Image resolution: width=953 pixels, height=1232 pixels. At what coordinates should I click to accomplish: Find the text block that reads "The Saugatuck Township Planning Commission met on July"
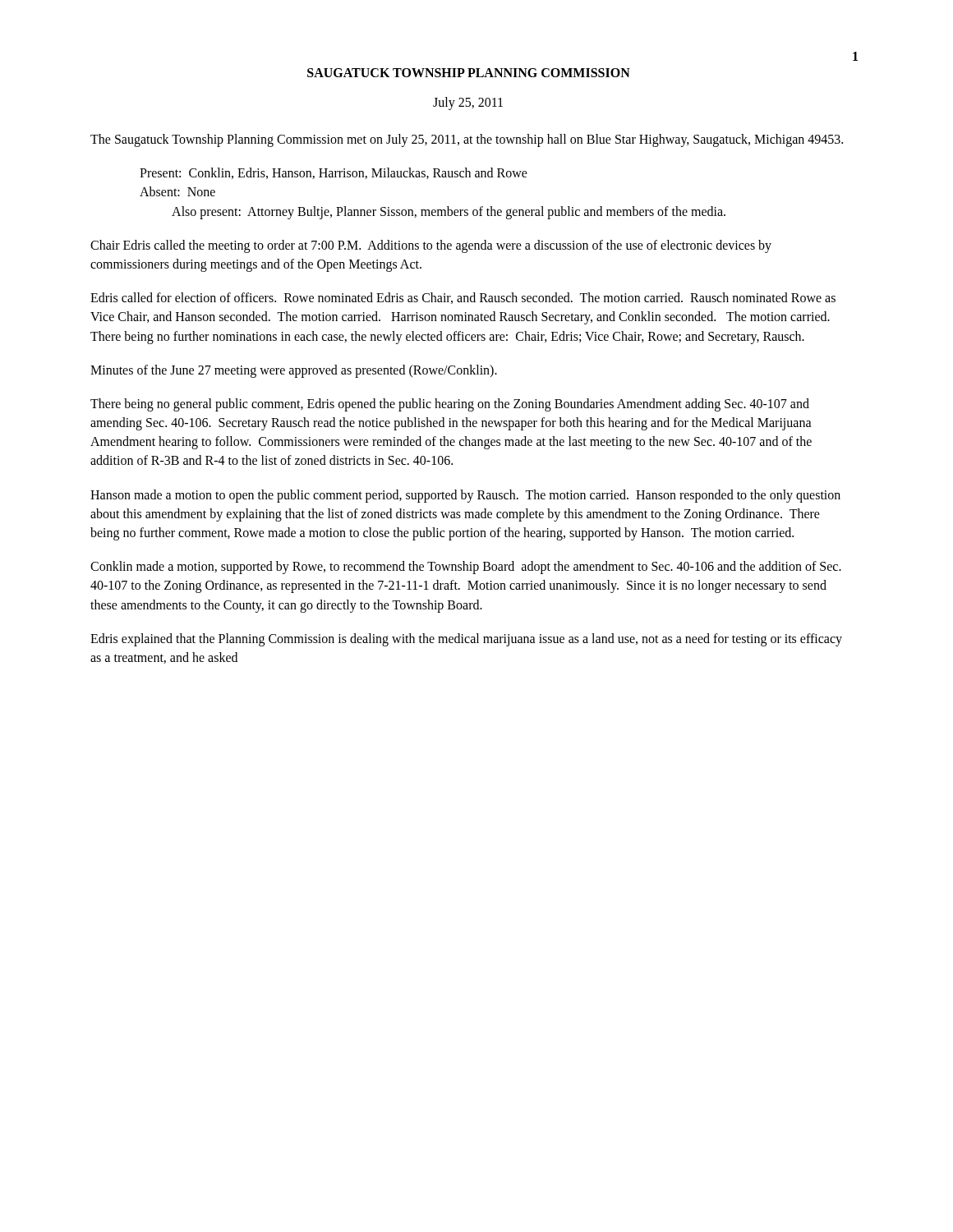pyautogui.click(x=467, y=139)
